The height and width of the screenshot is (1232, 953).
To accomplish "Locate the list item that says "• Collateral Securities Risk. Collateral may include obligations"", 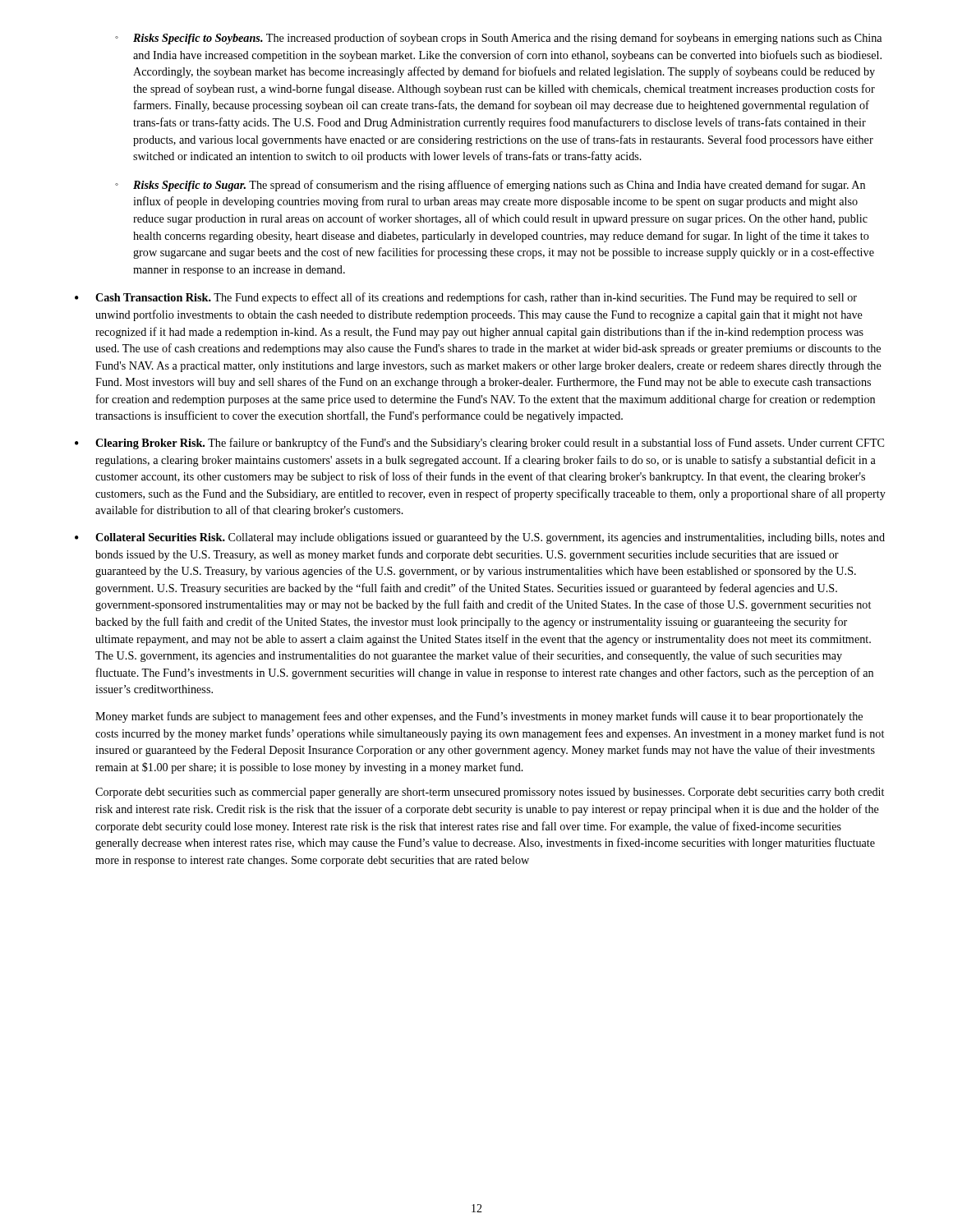I will 481,614.
